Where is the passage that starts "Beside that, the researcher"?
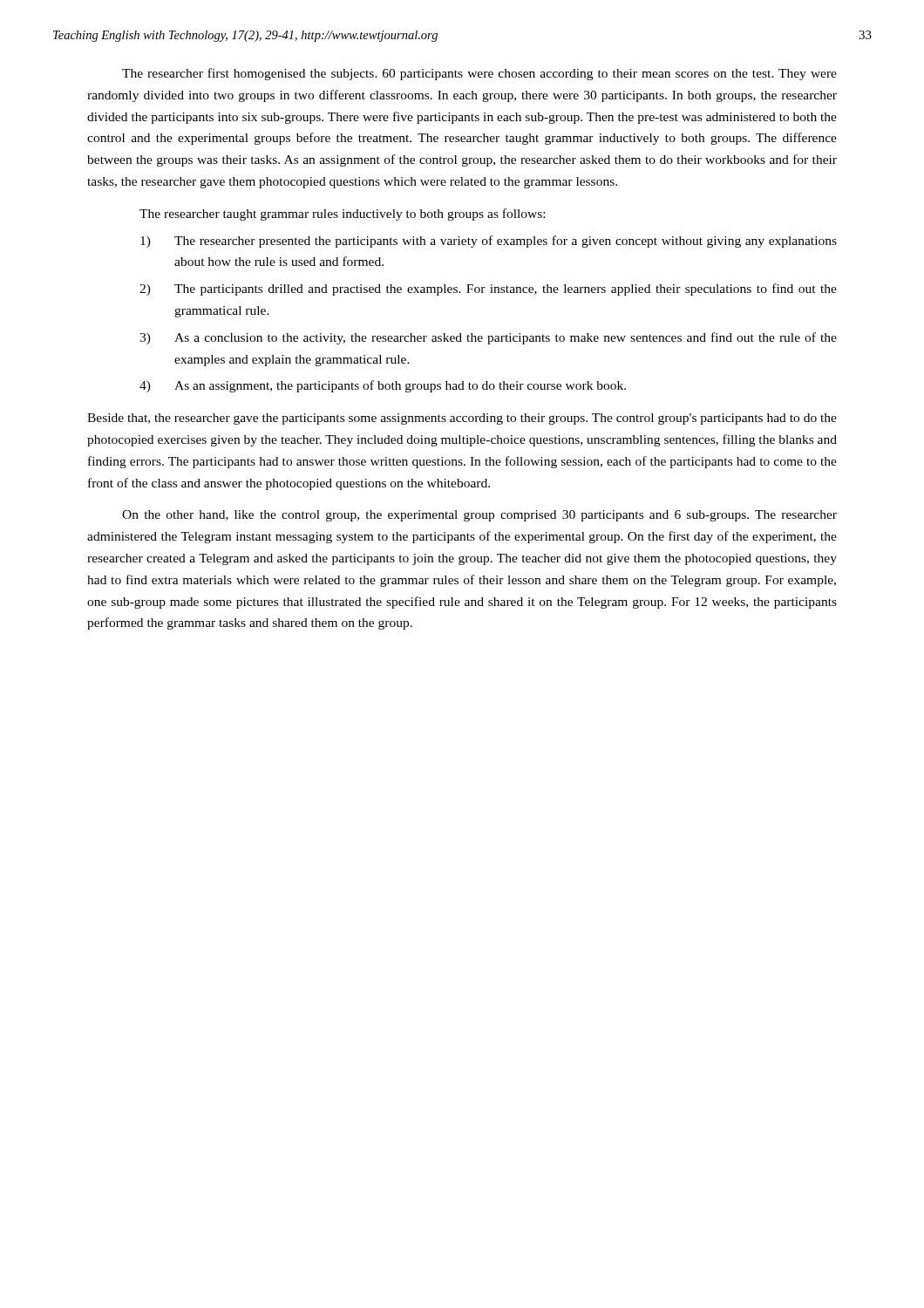 tap(462, 450)
